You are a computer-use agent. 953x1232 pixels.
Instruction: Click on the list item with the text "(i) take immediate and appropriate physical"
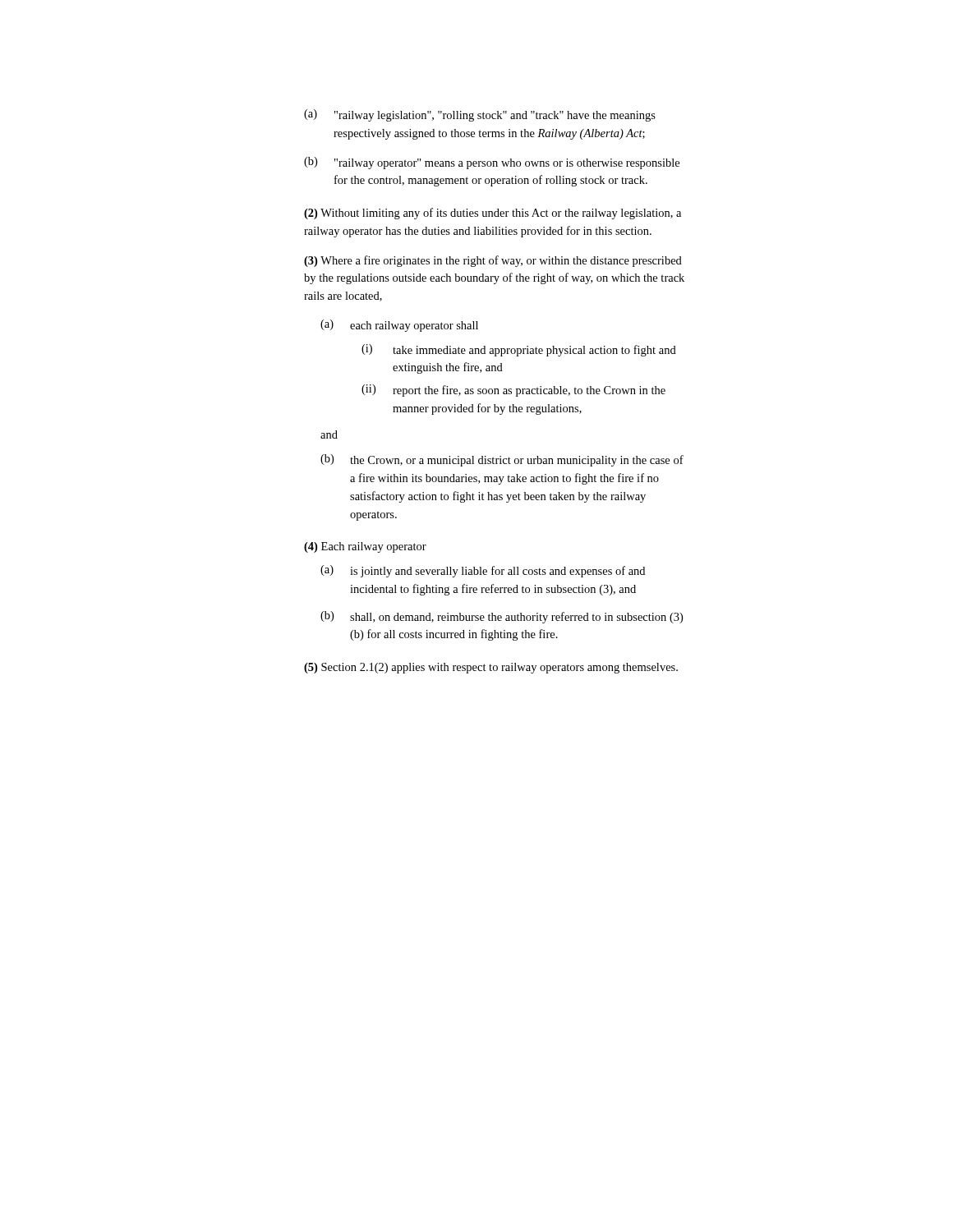click(x=526, y=359)
